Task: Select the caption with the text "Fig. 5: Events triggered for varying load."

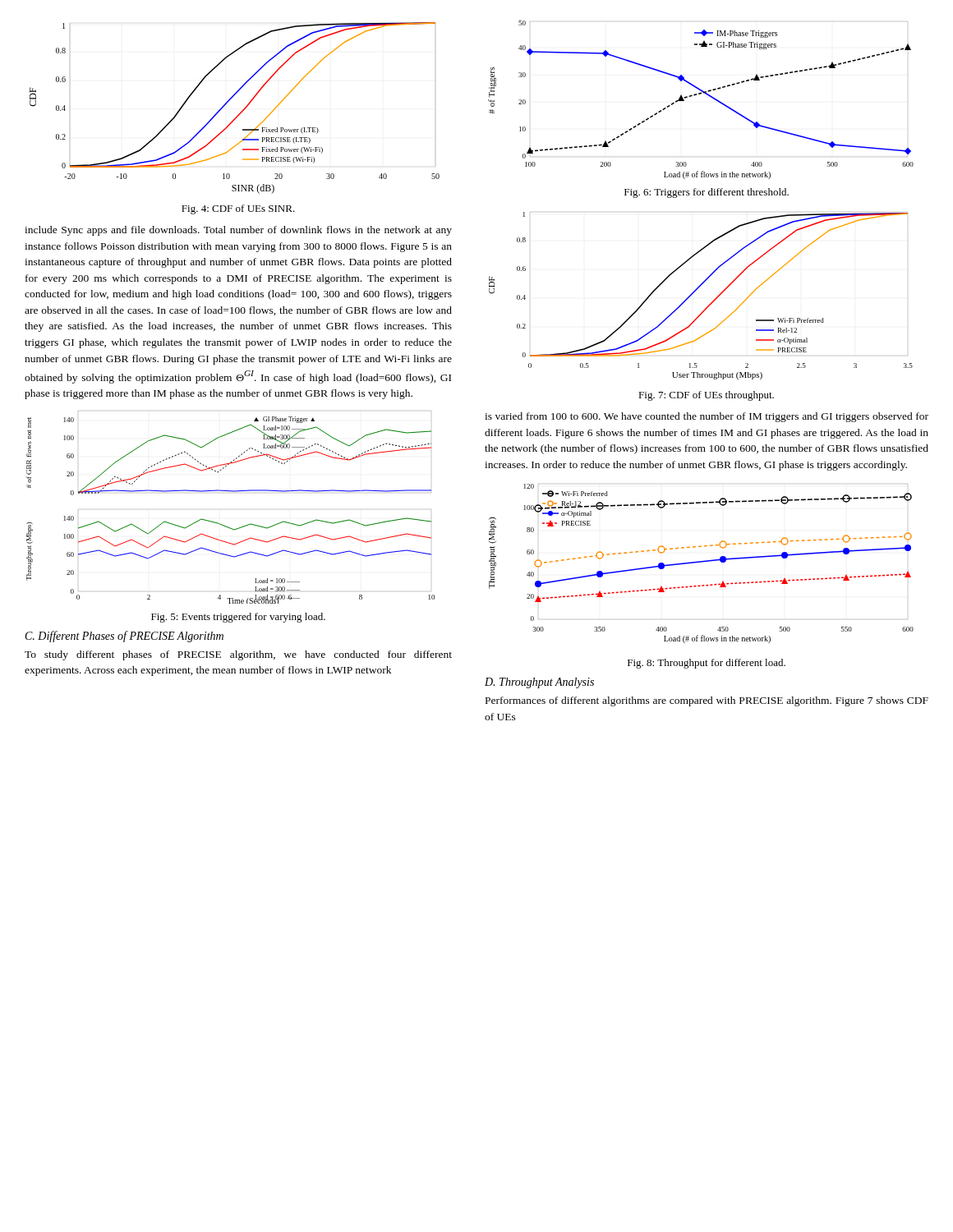Action: tap(238, 616)
